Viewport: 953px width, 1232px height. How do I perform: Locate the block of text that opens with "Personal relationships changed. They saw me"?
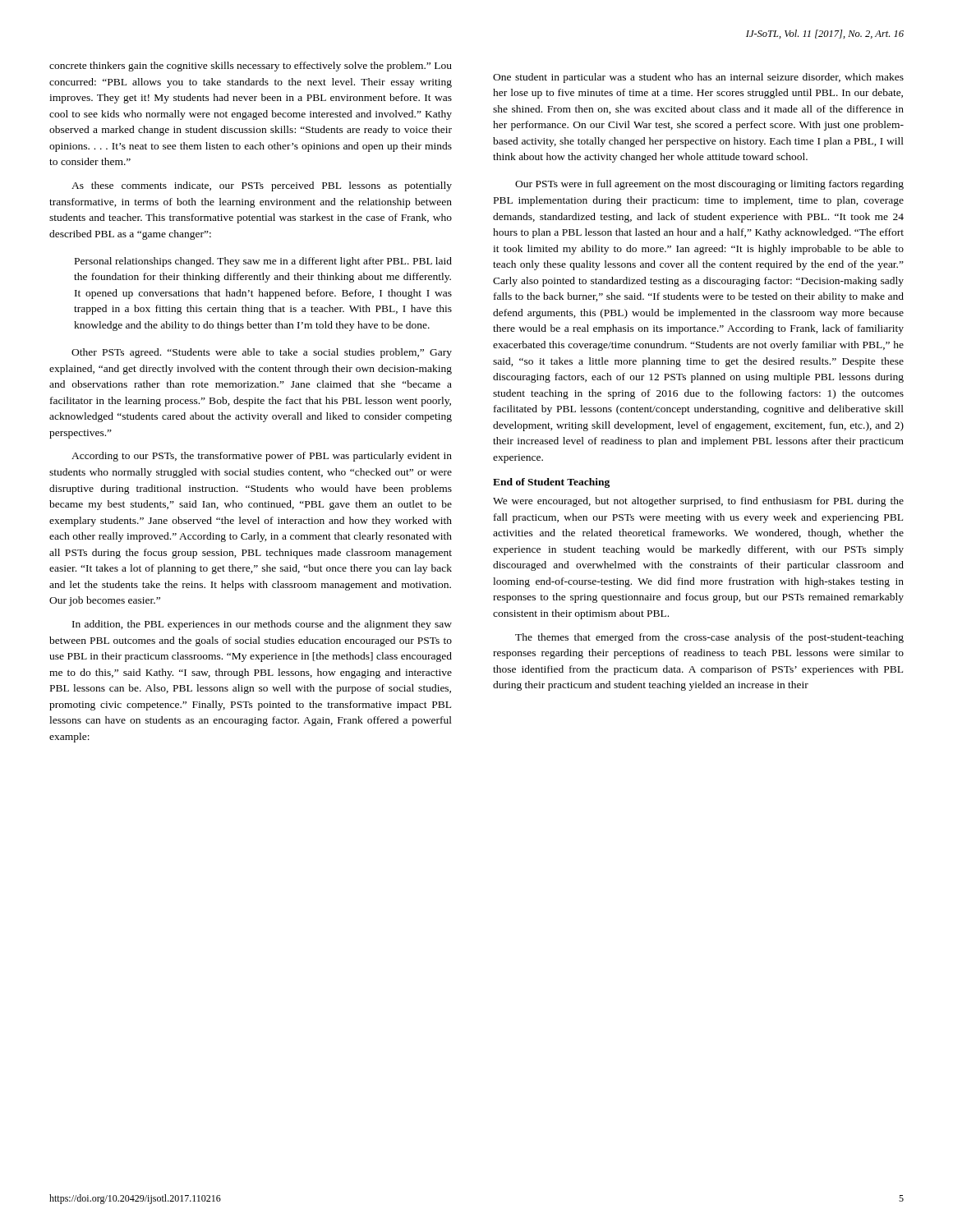click(x=263, y=293)
